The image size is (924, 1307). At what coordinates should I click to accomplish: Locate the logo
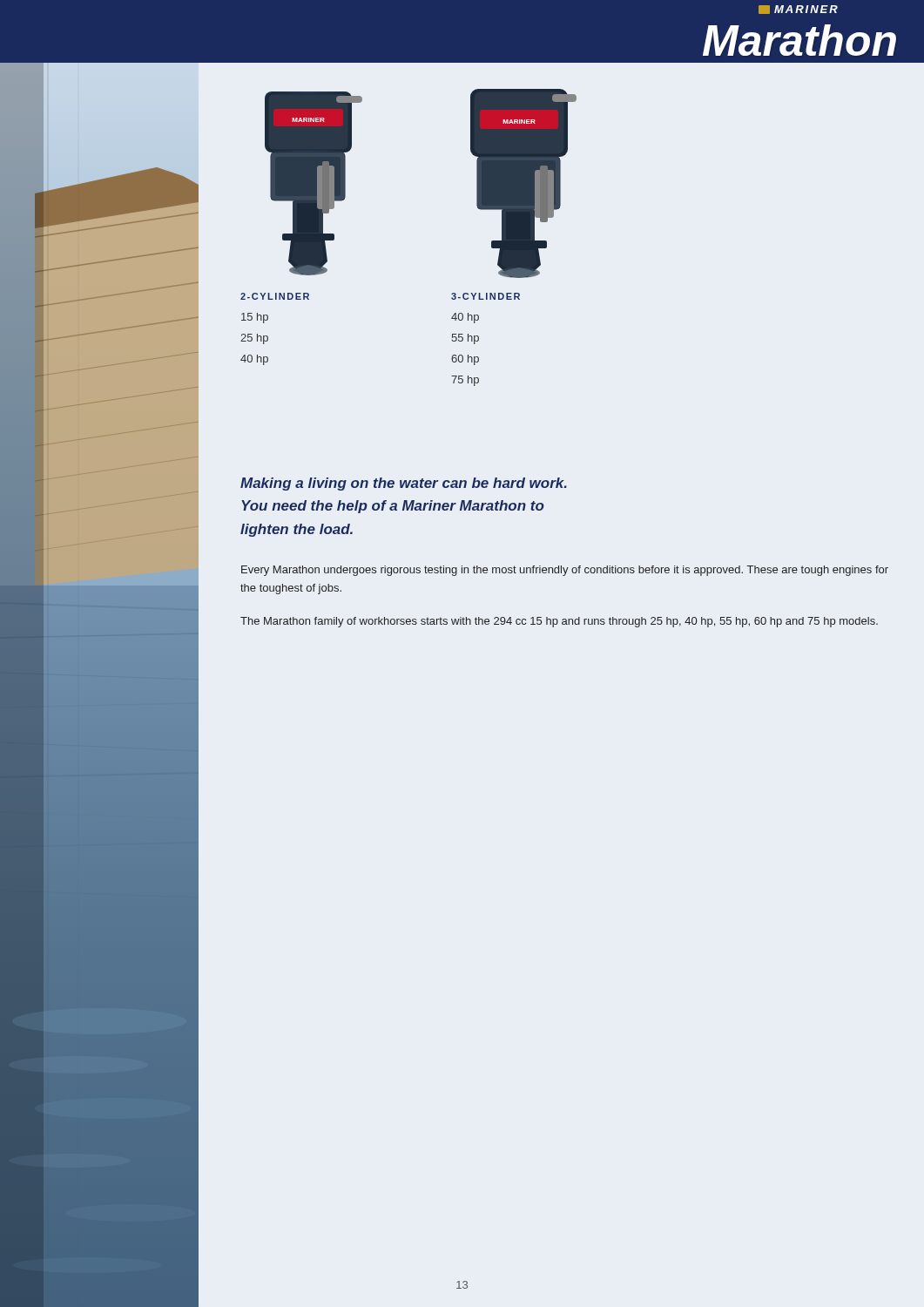coord(462,31)
